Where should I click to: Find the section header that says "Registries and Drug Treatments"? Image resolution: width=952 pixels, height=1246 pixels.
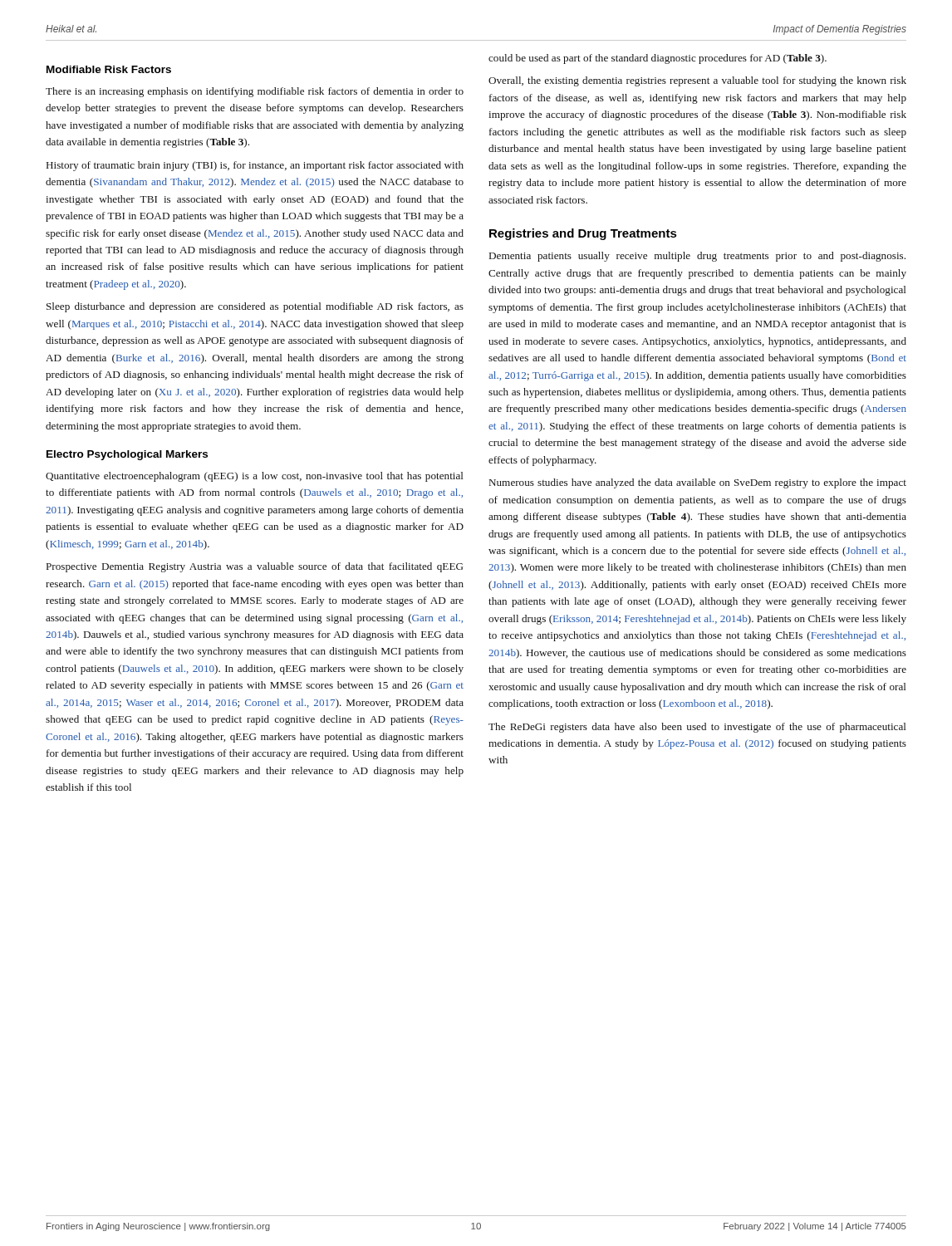click(583, 233)
